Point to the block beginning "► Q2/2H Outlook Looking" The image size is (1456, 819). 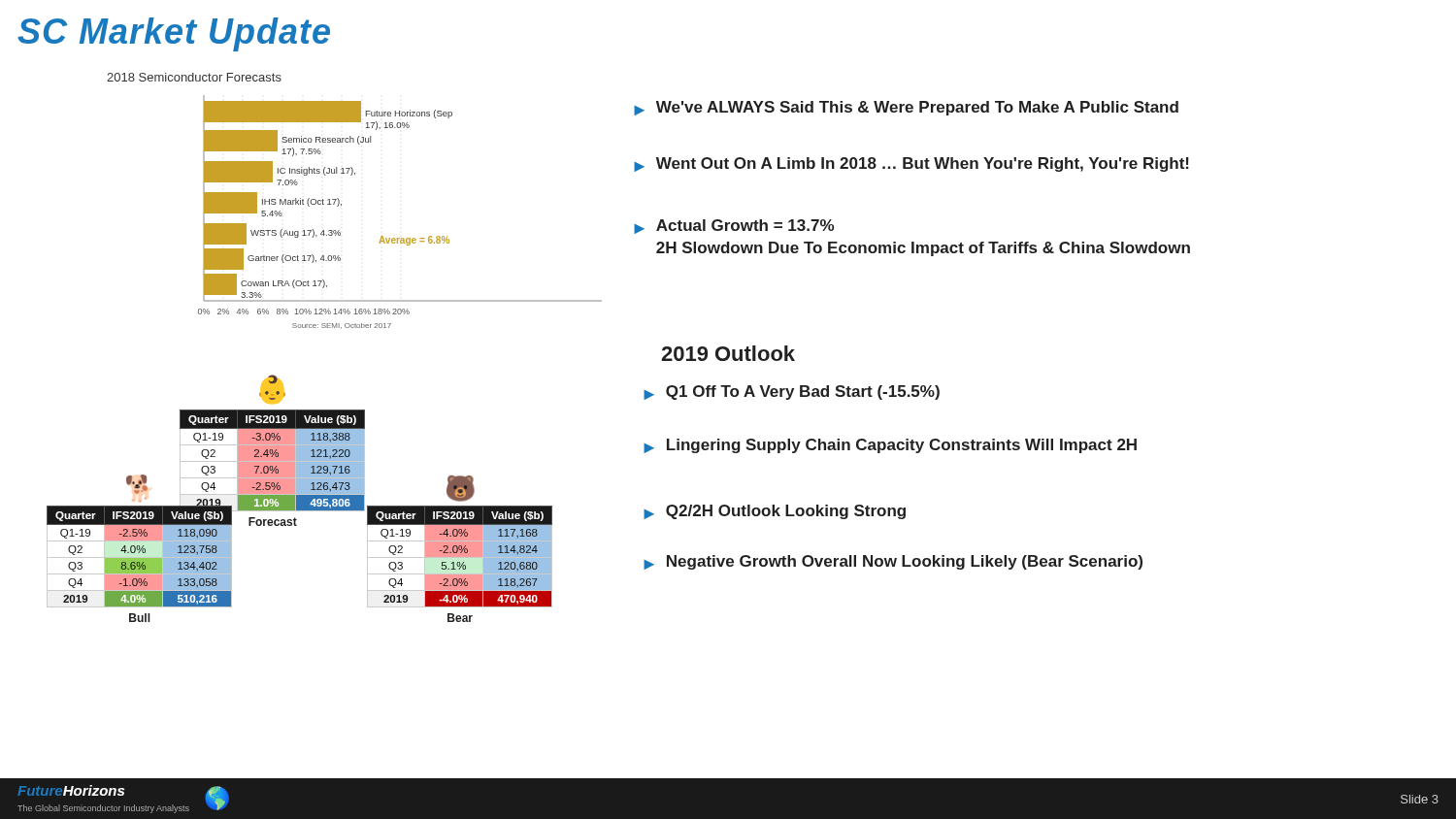click(774, 512)
